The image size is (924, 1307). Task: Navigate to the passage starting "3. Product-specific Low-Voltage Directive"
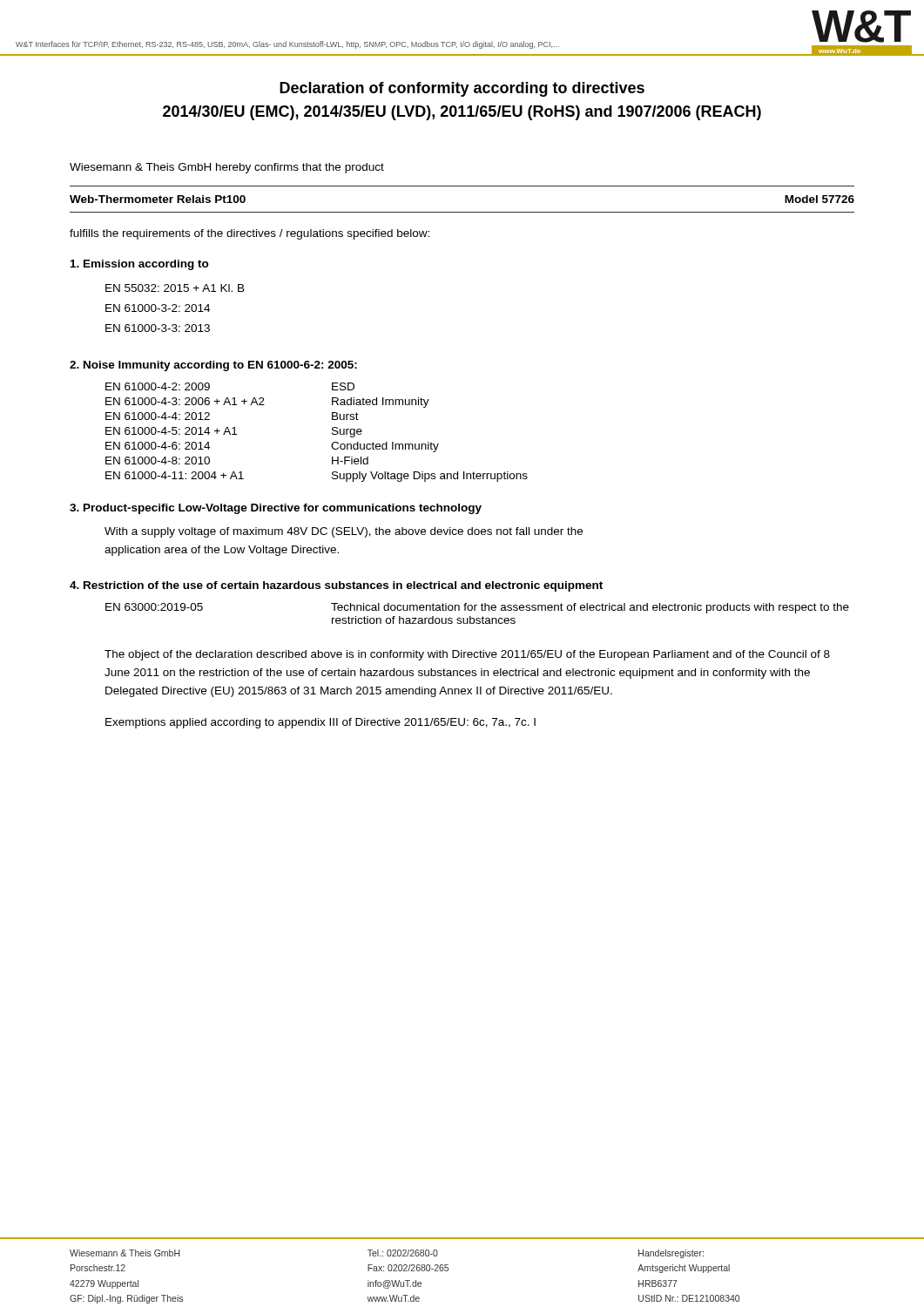[x=276, y=507]
